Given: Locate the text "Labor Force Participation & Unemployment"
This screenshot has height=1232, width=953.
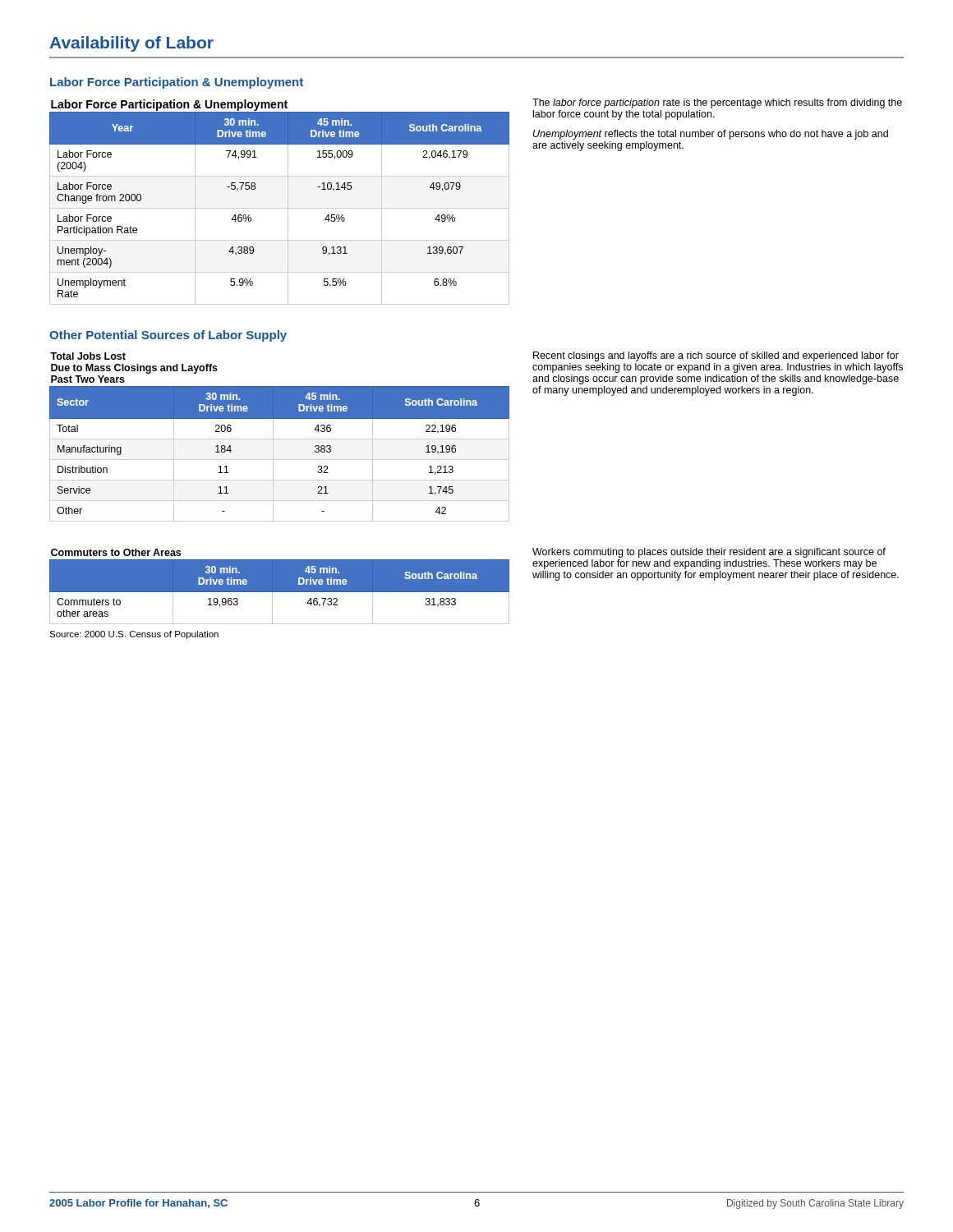Looking at the screenshot, I should click(176, 82).
